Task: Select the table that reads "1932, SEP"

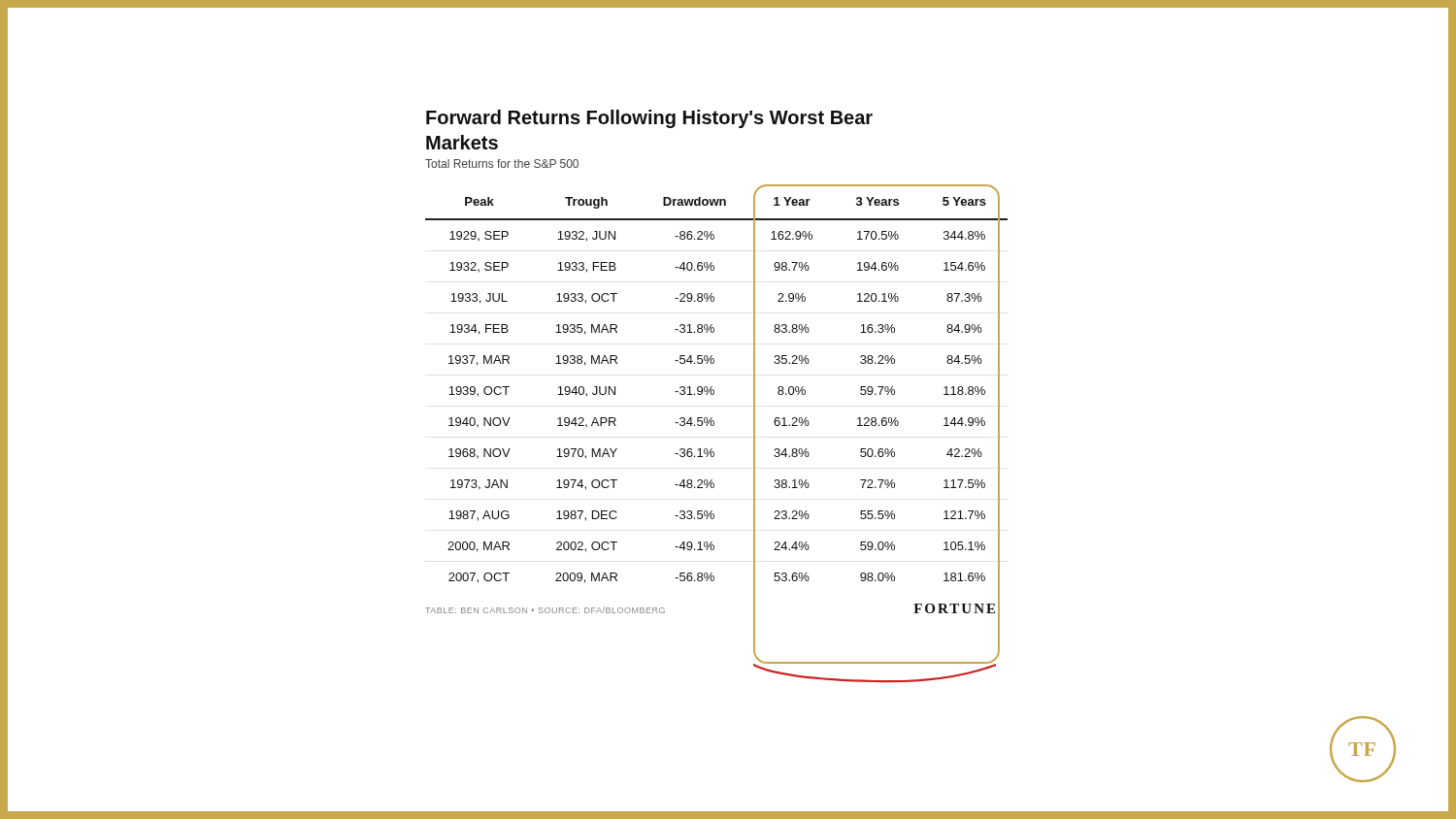Action: point(716,401)
